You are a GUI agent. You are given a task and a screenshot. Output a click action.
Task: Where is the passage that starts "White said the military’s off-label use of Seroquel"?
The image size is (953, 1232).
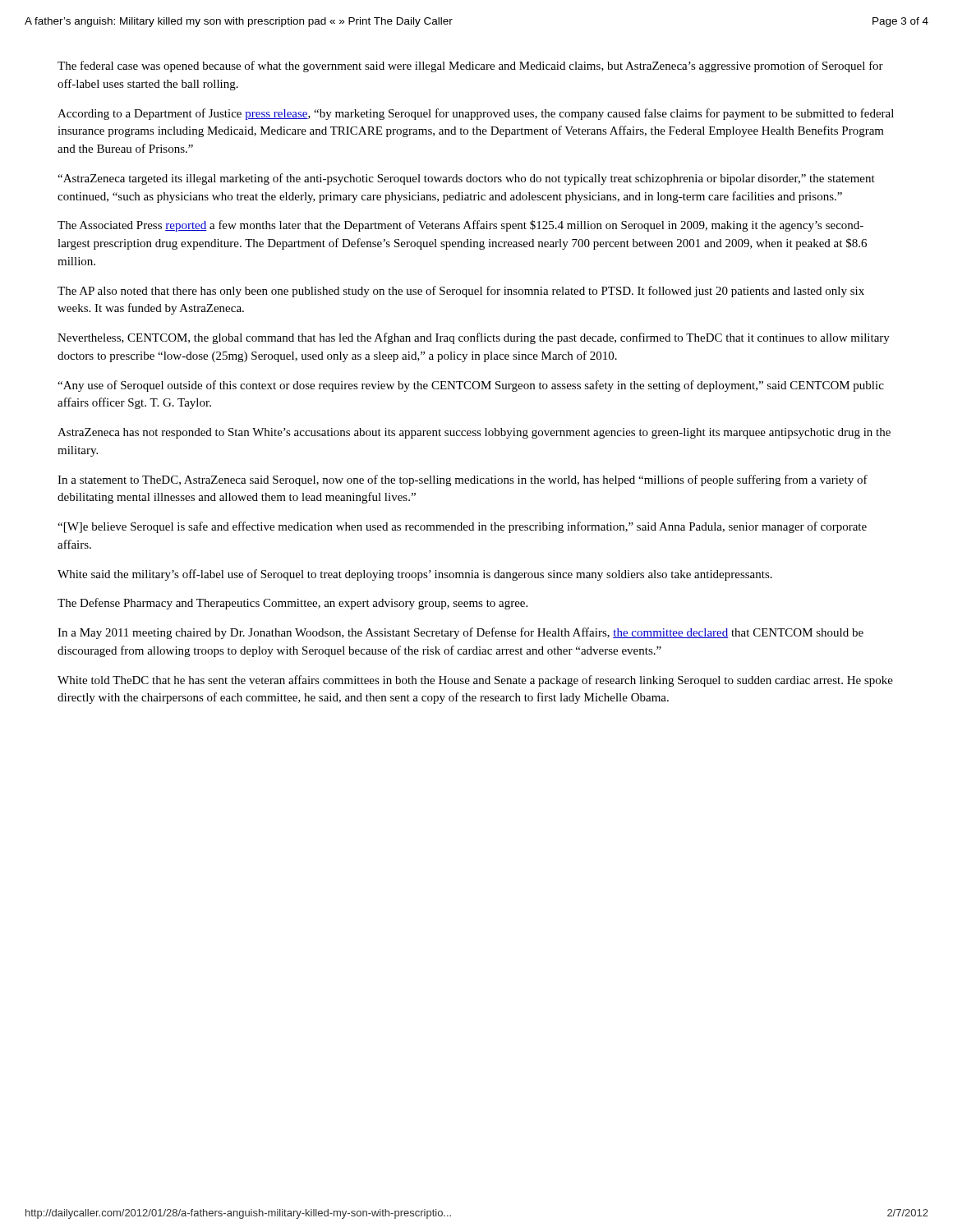[x=415, y=574]
